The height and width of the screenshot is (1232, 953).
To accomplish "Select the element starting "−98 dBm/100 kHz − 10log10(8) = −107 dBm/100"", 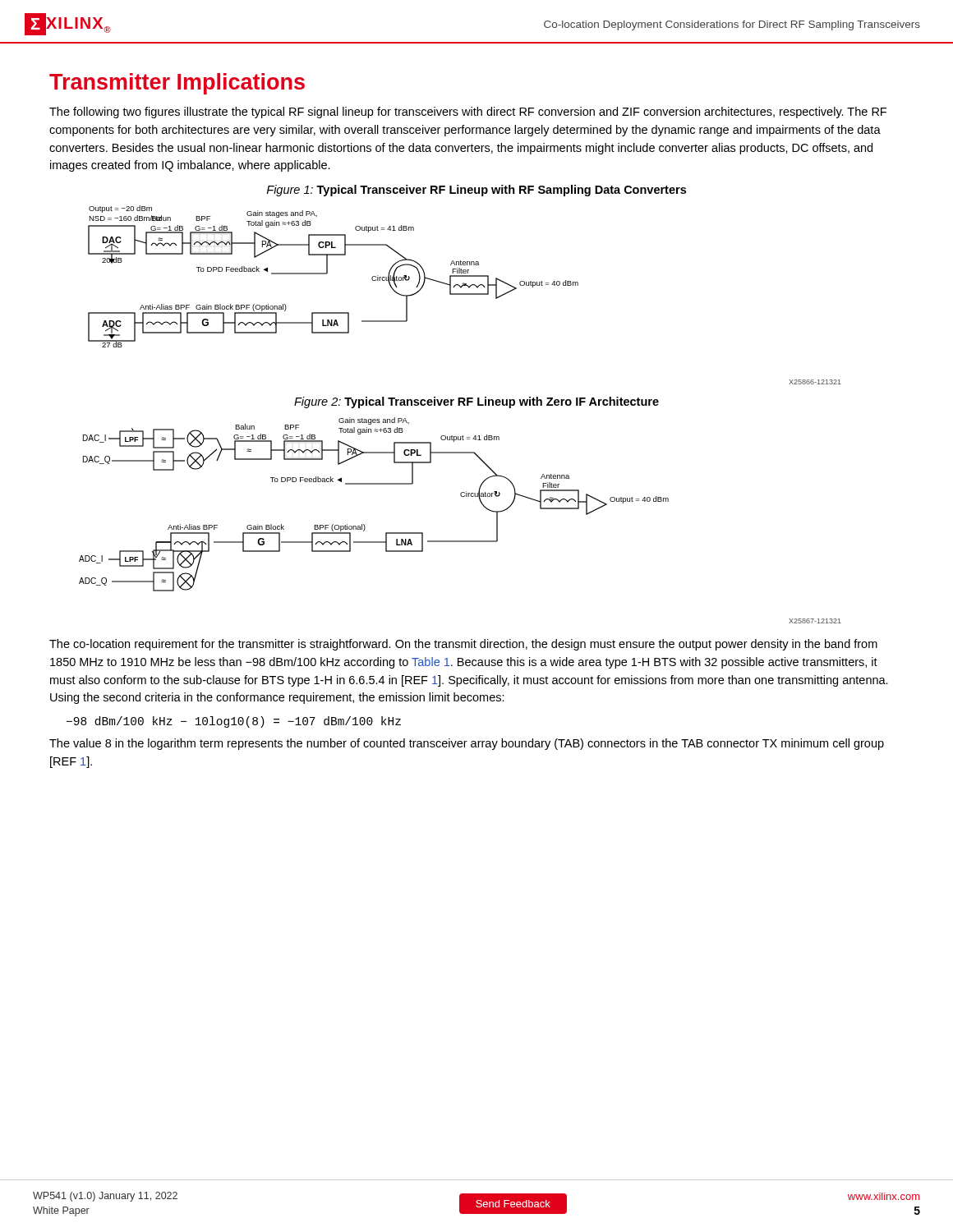I will coord(234,722).
